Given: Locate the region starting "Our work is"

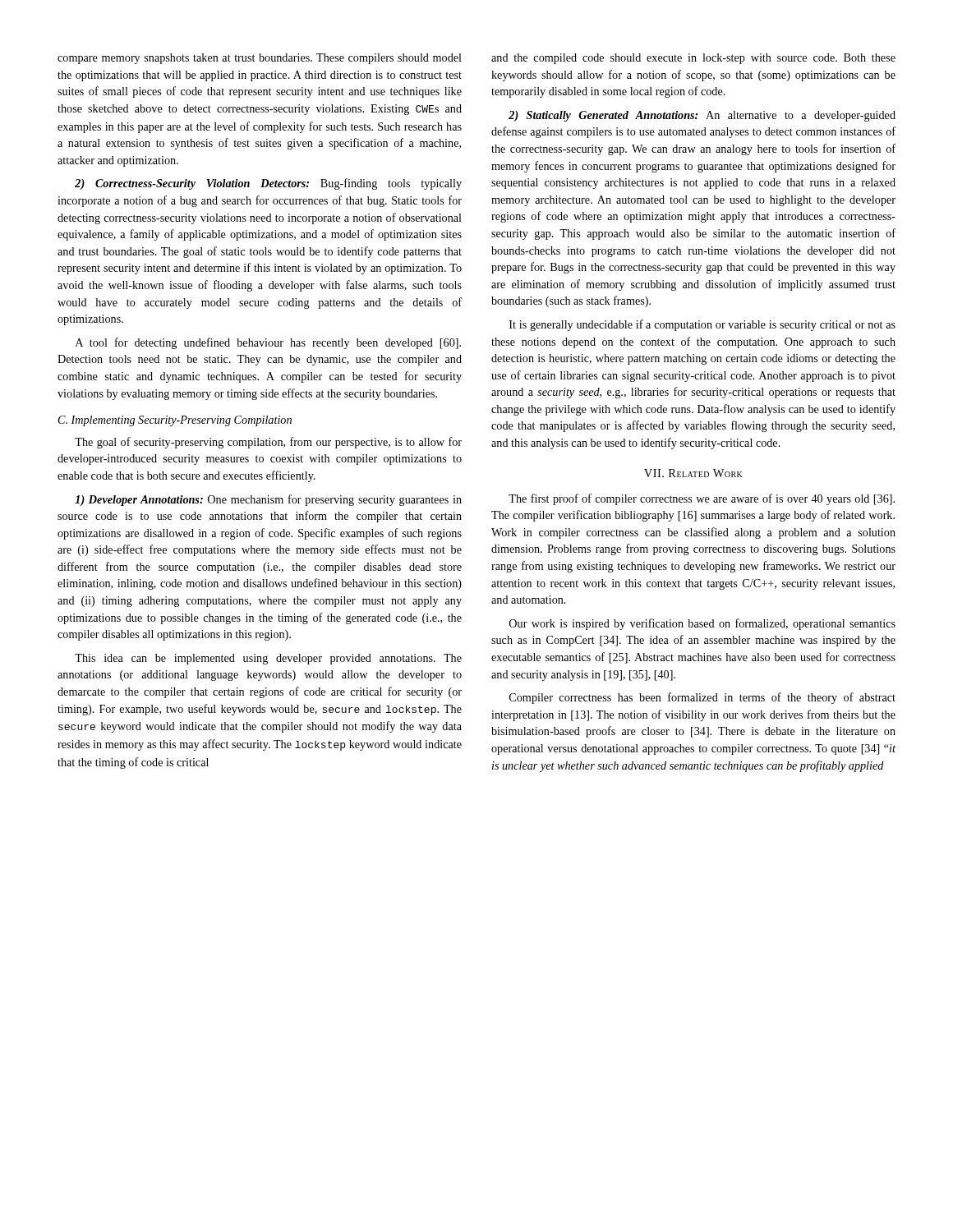Looking at the screenshot, I should (x=693, y=649).
